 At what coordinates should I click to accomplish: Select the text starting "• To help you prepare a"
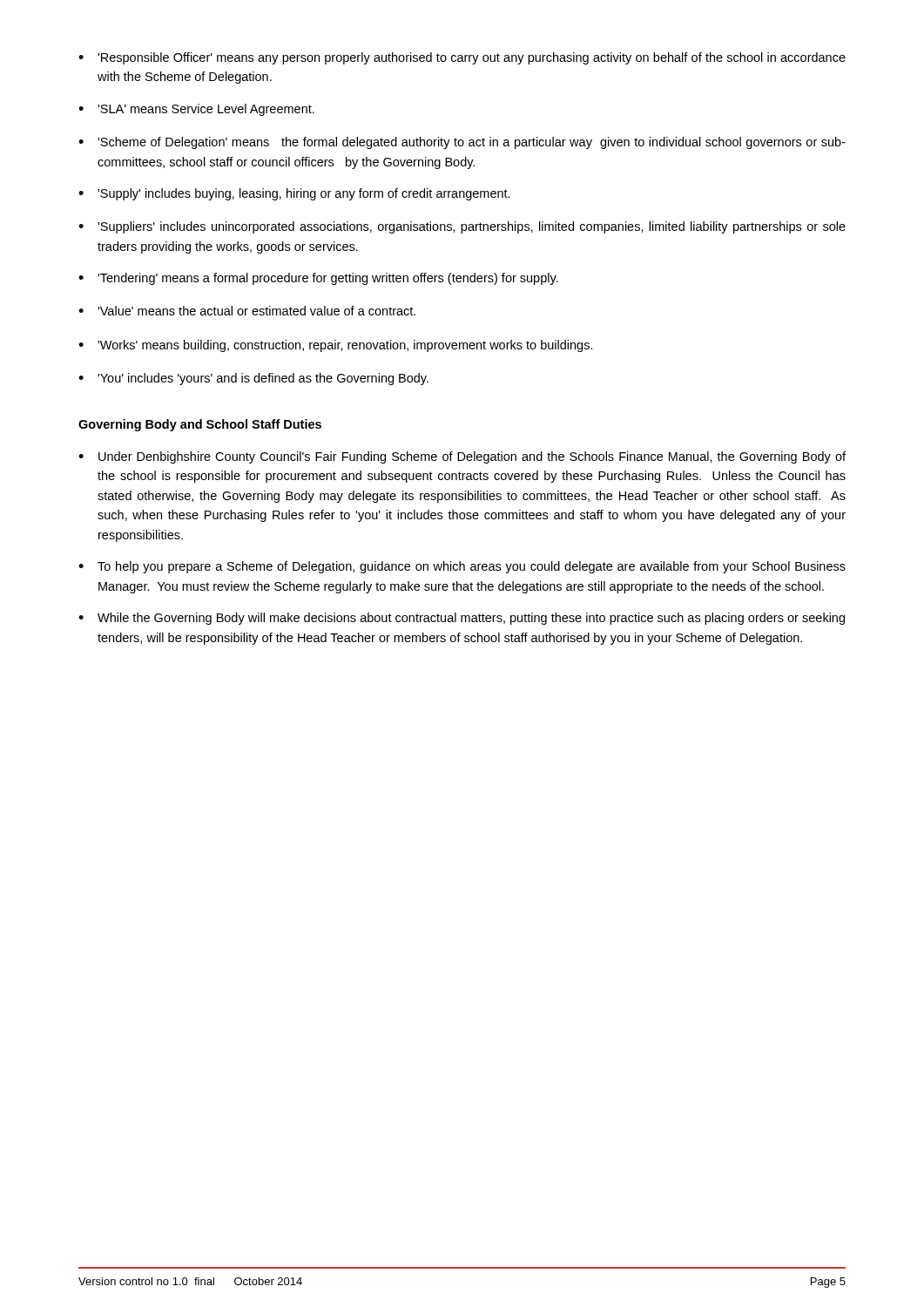[x=462, y=577]
